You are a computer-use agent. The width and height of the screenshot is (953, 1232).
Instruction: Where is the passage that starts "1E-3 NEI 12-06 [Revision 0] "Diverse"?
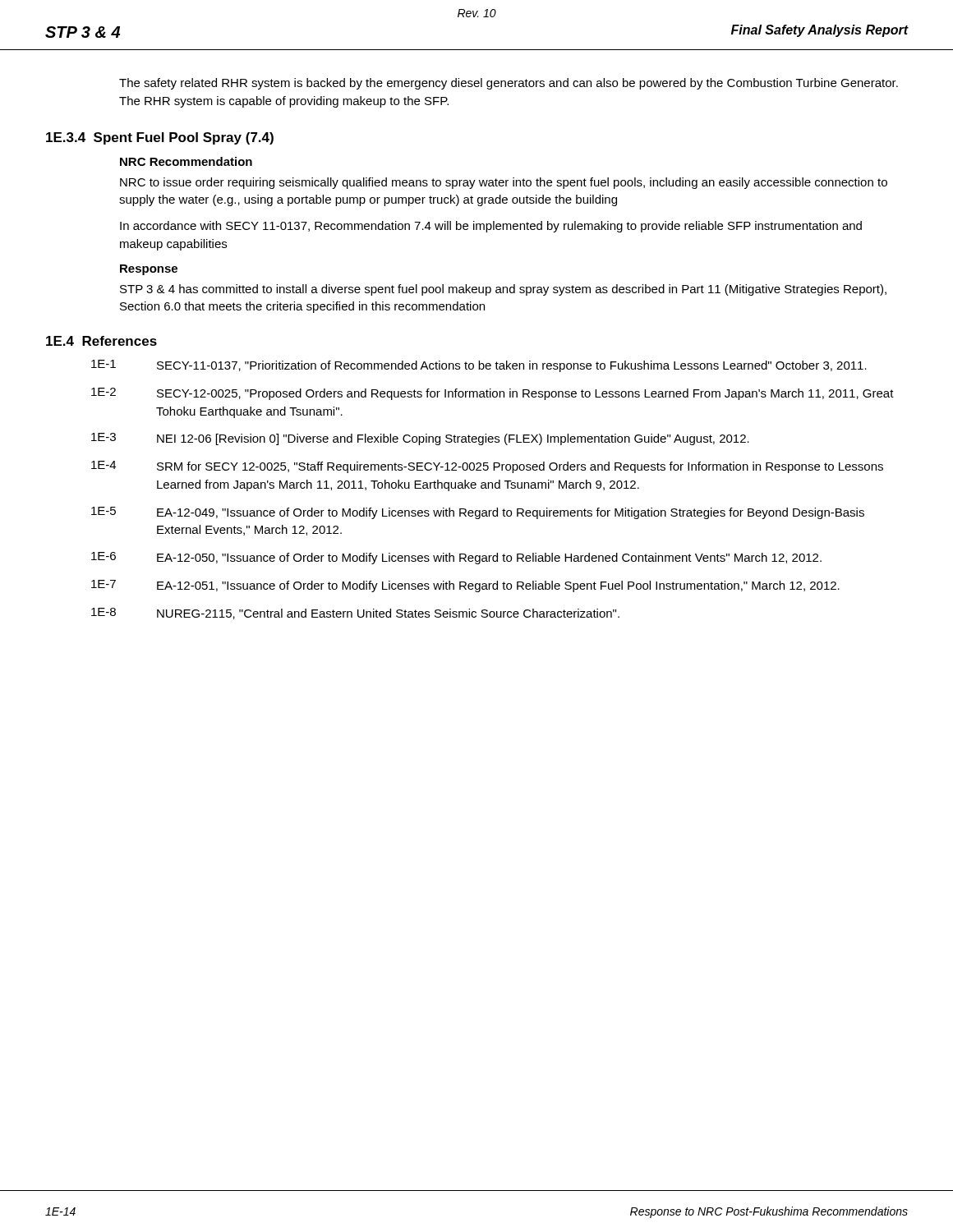click(499, 439)
